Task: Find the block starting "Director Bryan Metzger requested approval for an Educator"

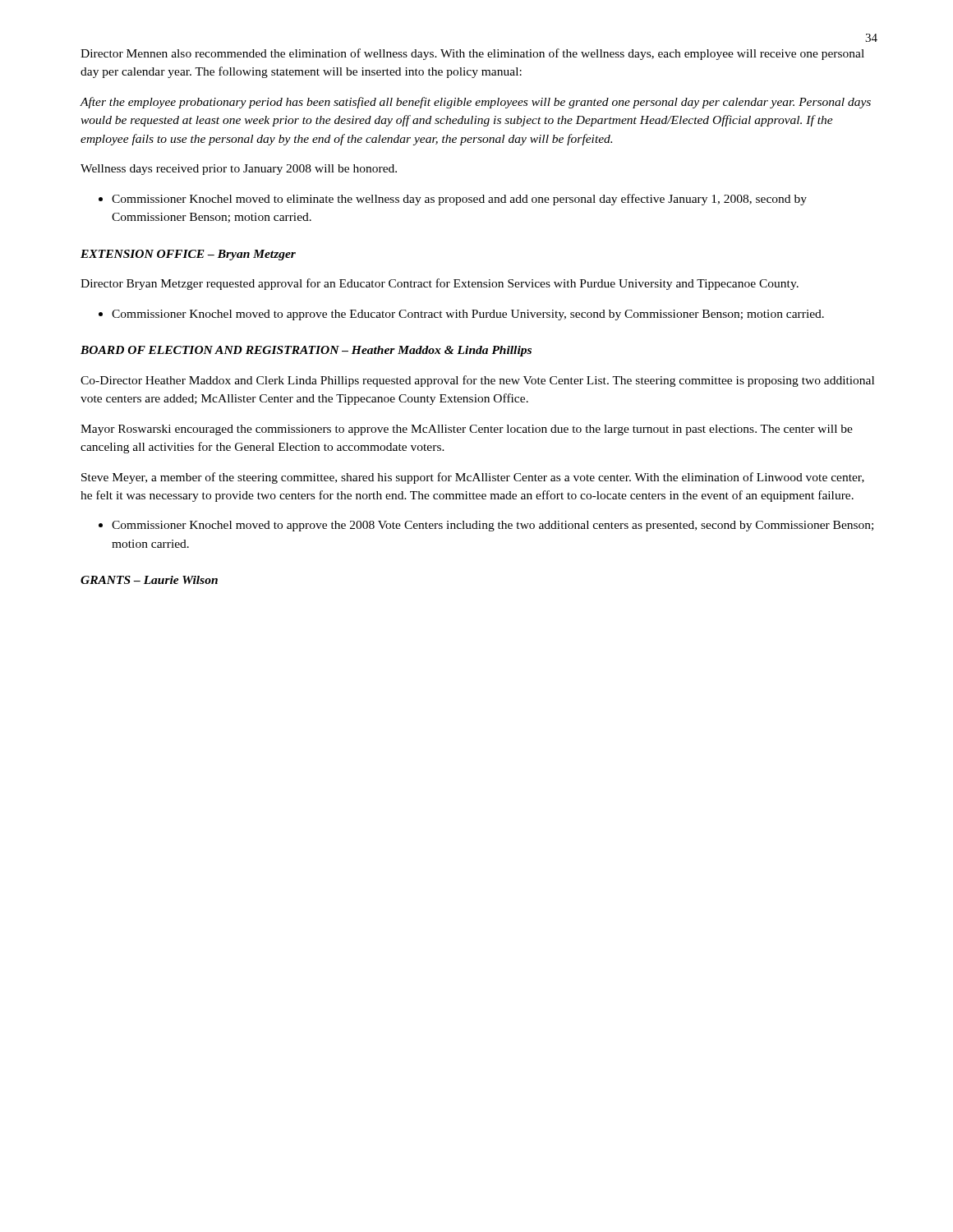Action: tap(480, 284)
